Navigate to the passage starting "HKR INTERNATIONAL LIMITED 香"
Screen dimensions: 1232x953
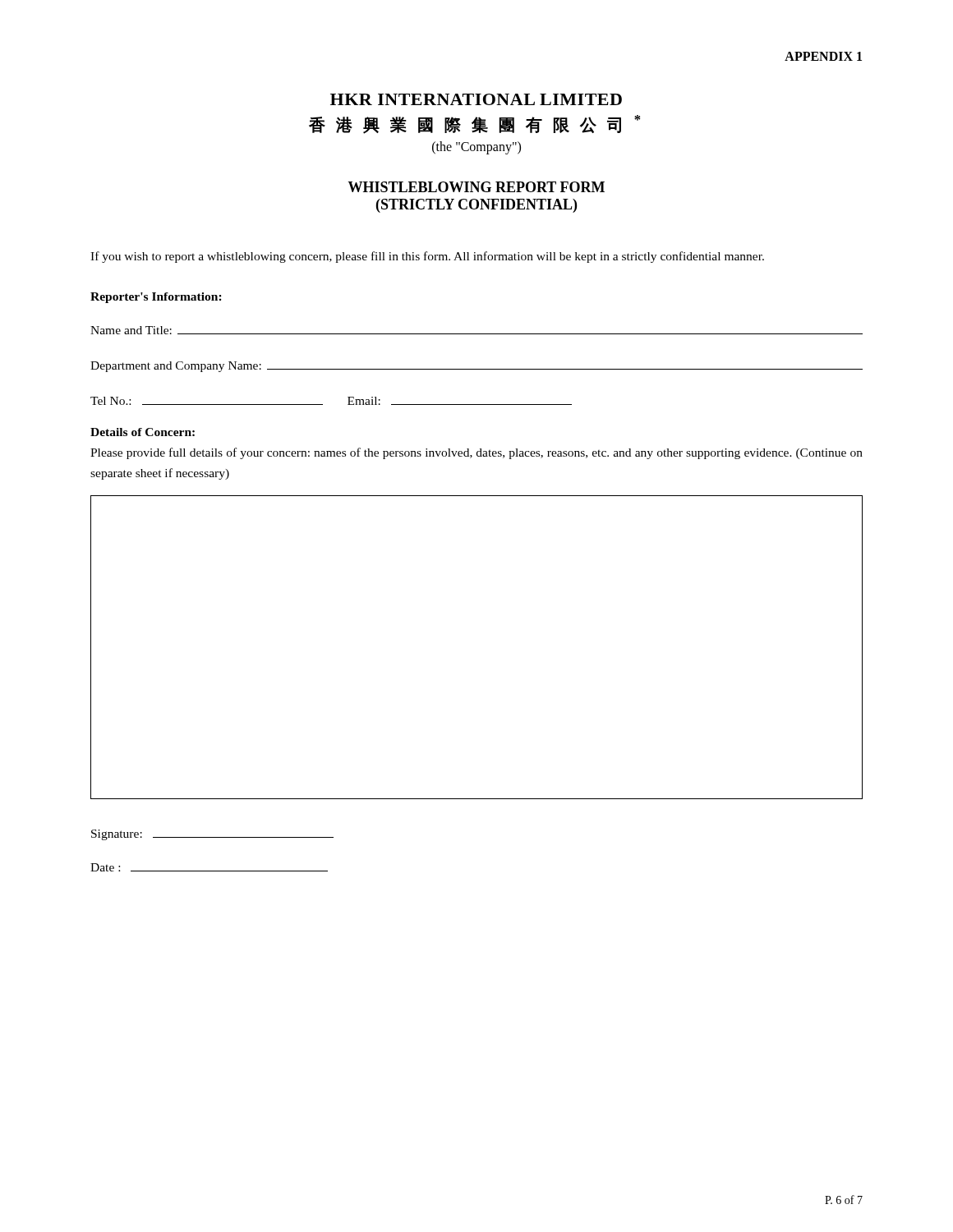pos(476,121)
